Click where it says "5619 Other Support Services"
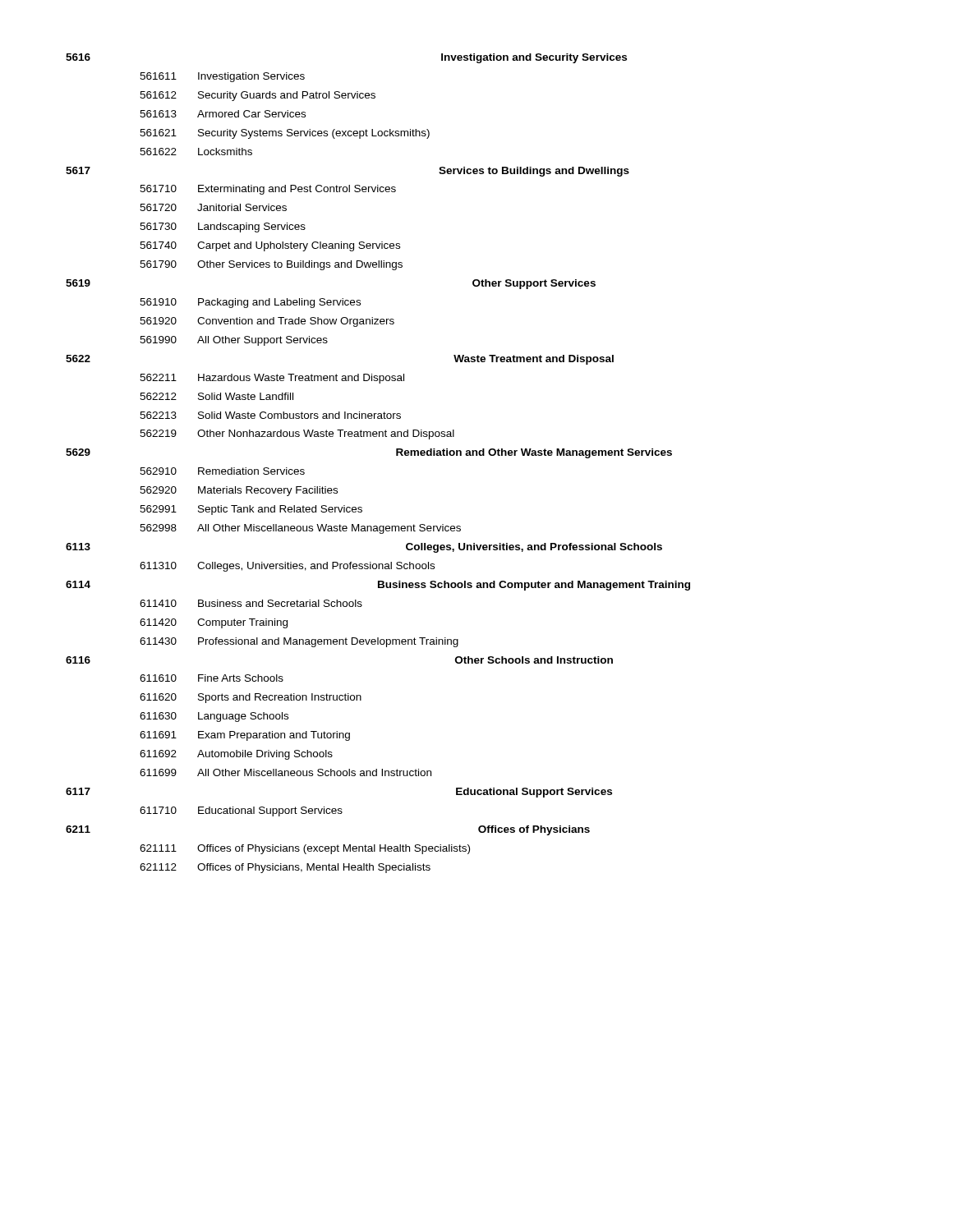 point(476,284)
